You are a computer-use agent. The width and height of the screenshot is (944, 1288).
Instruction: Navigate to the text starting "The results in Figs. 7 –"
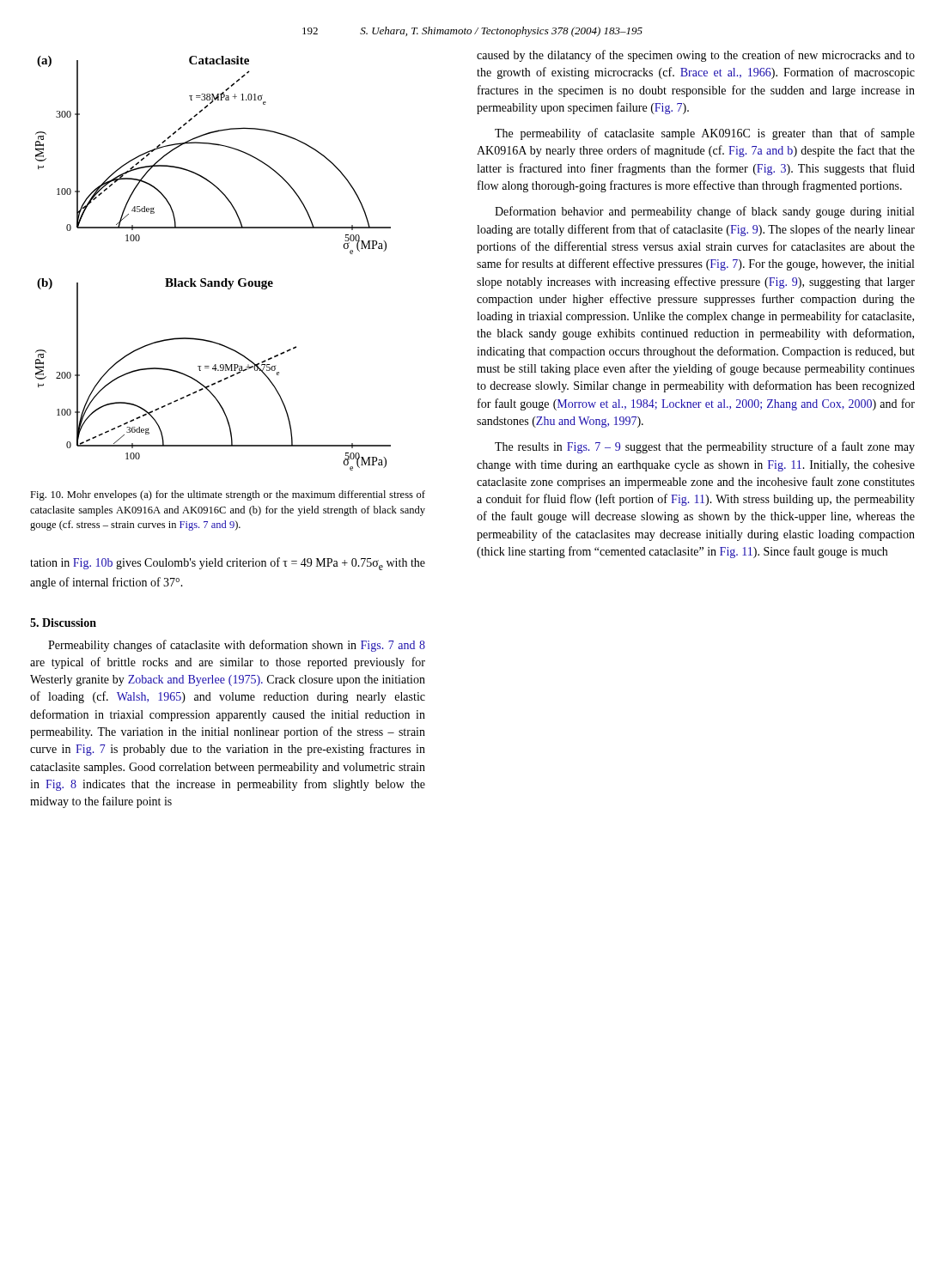point(696,499)
